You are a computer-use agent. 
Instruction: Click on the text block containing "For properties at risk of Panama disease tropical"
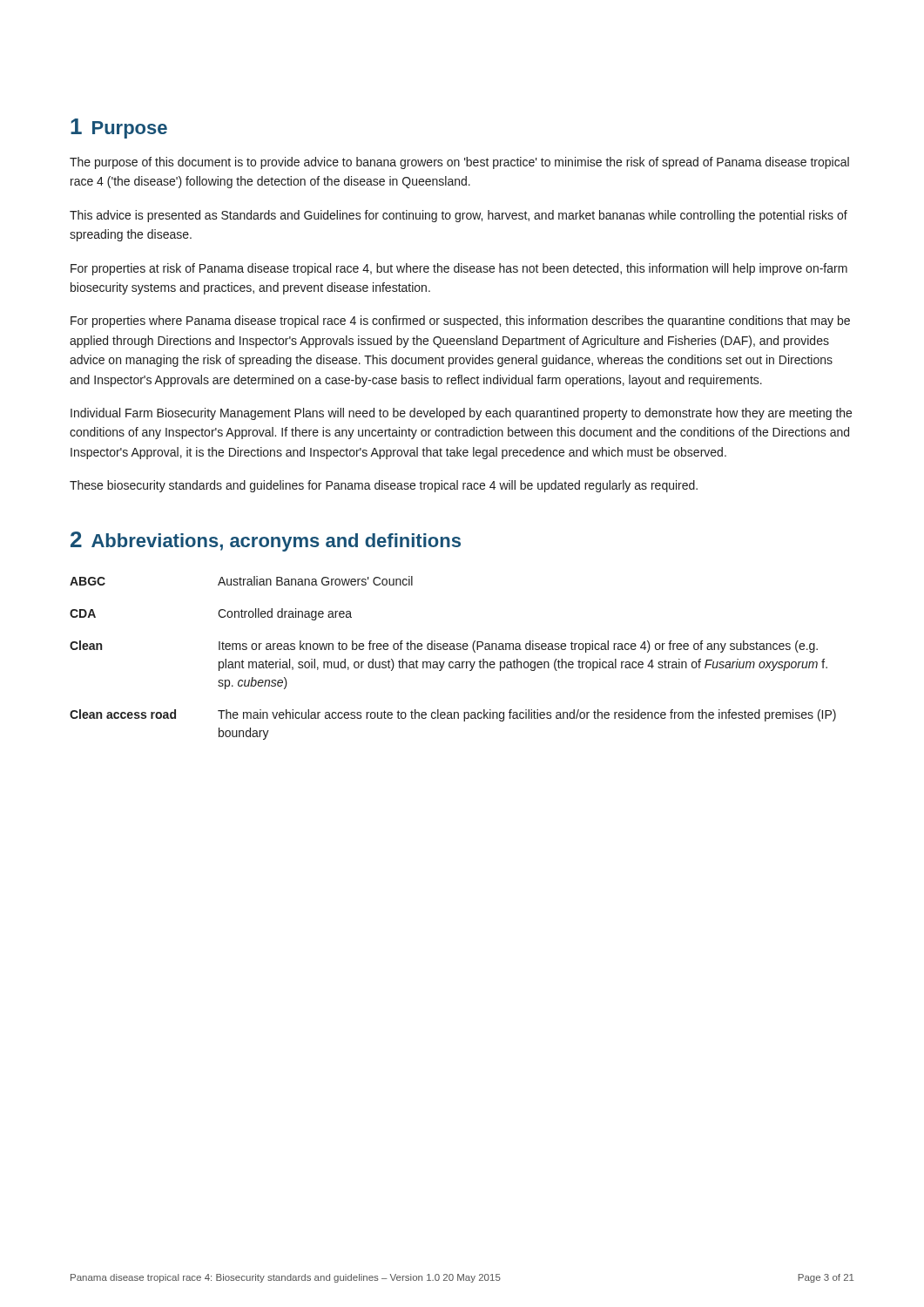coord(459,278)
